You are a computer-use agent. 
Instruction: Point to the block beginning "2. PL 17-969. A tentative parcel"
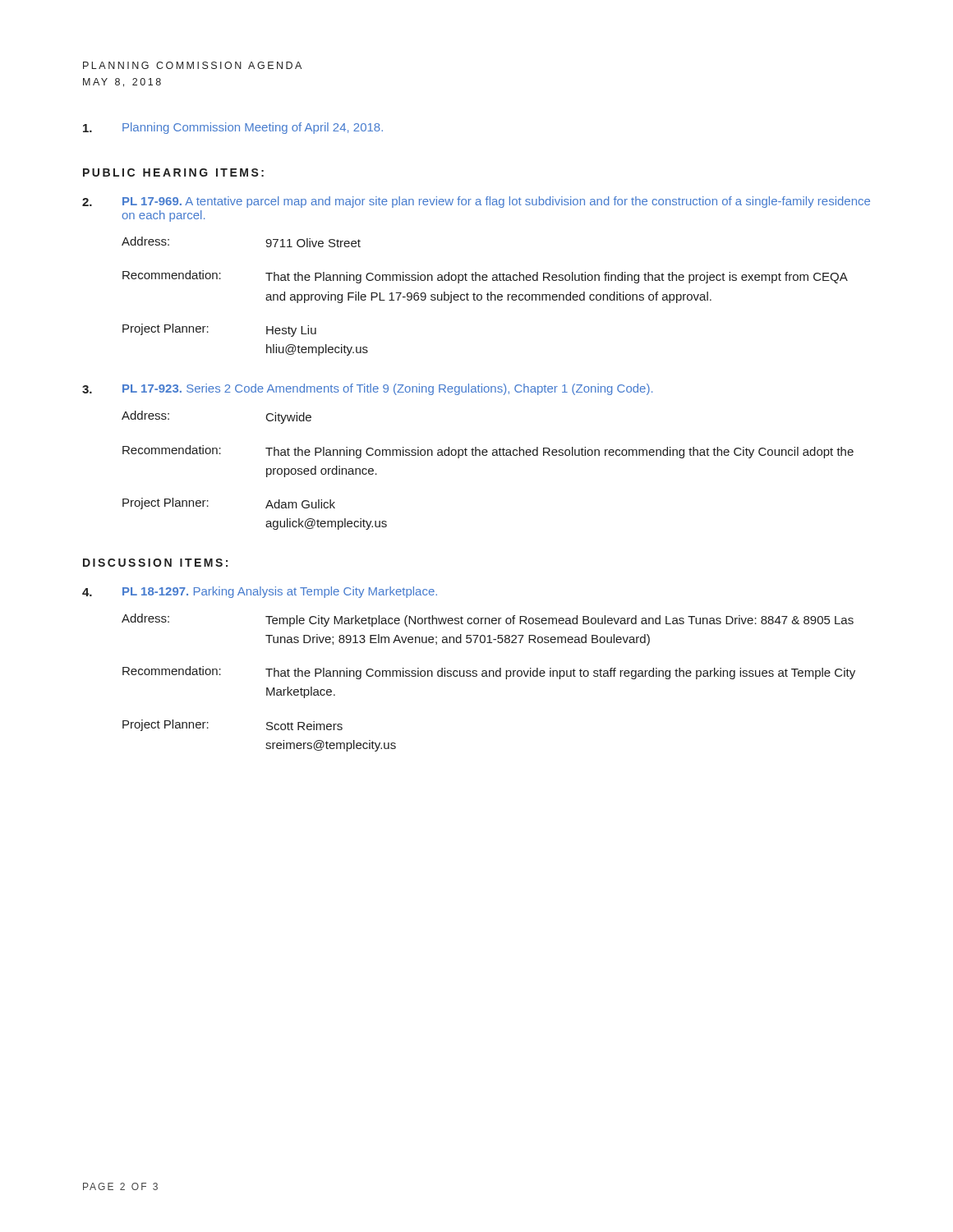476,276
